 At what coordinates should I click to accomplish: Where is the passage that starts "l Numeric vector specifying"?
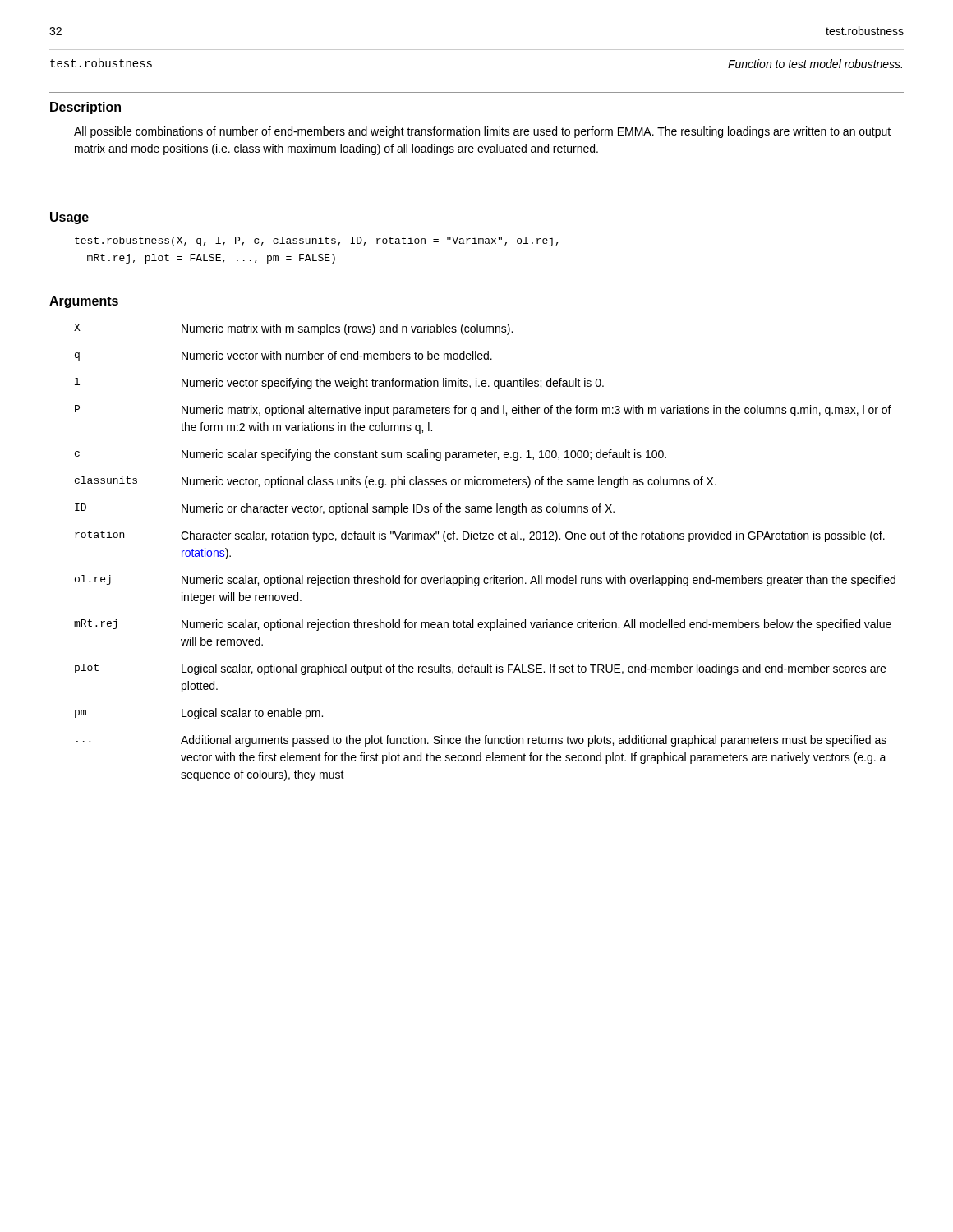(339, 383)
